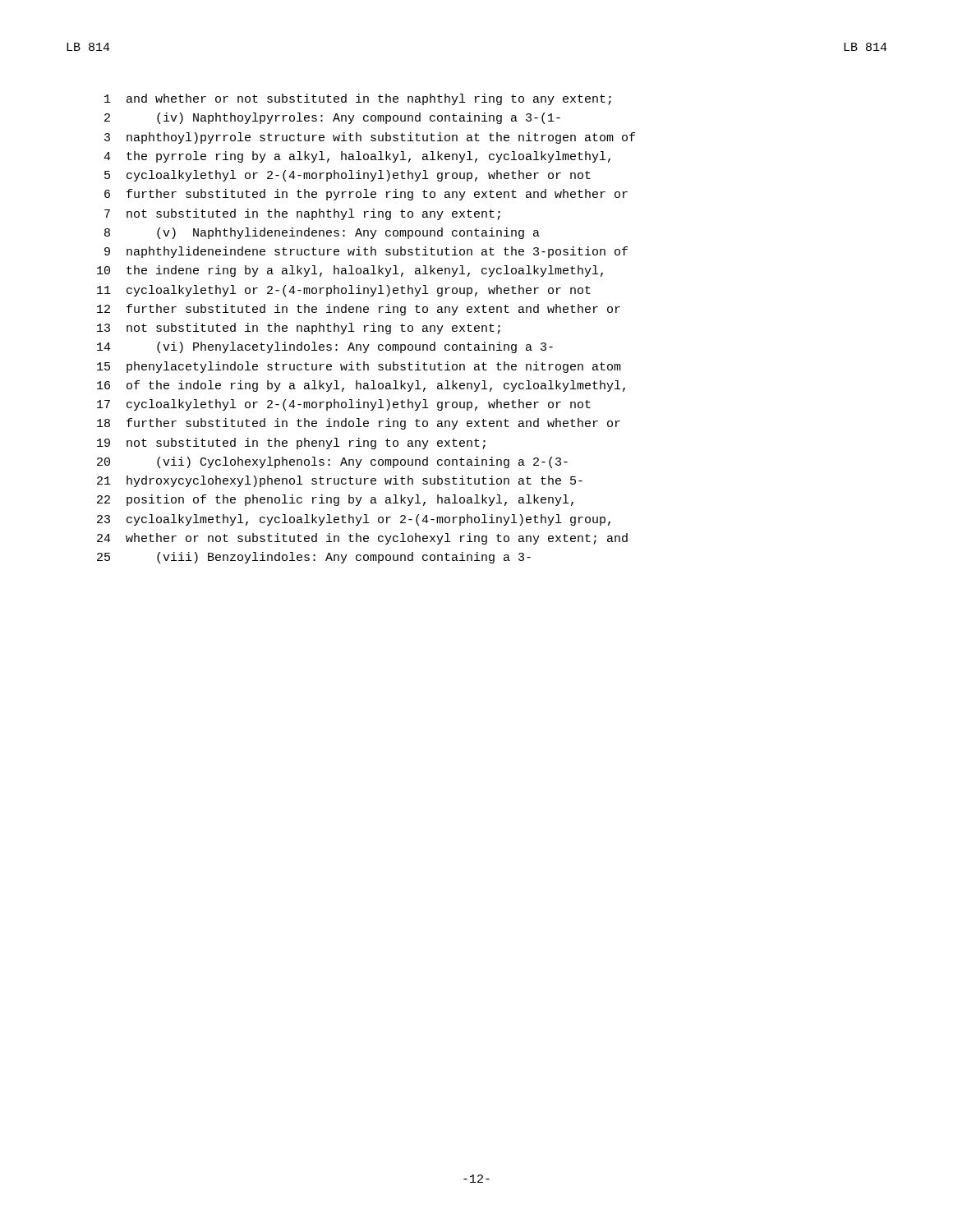Click on the list item that says "7 not substituted in the naphthyl ring to"

click(476, 214)
